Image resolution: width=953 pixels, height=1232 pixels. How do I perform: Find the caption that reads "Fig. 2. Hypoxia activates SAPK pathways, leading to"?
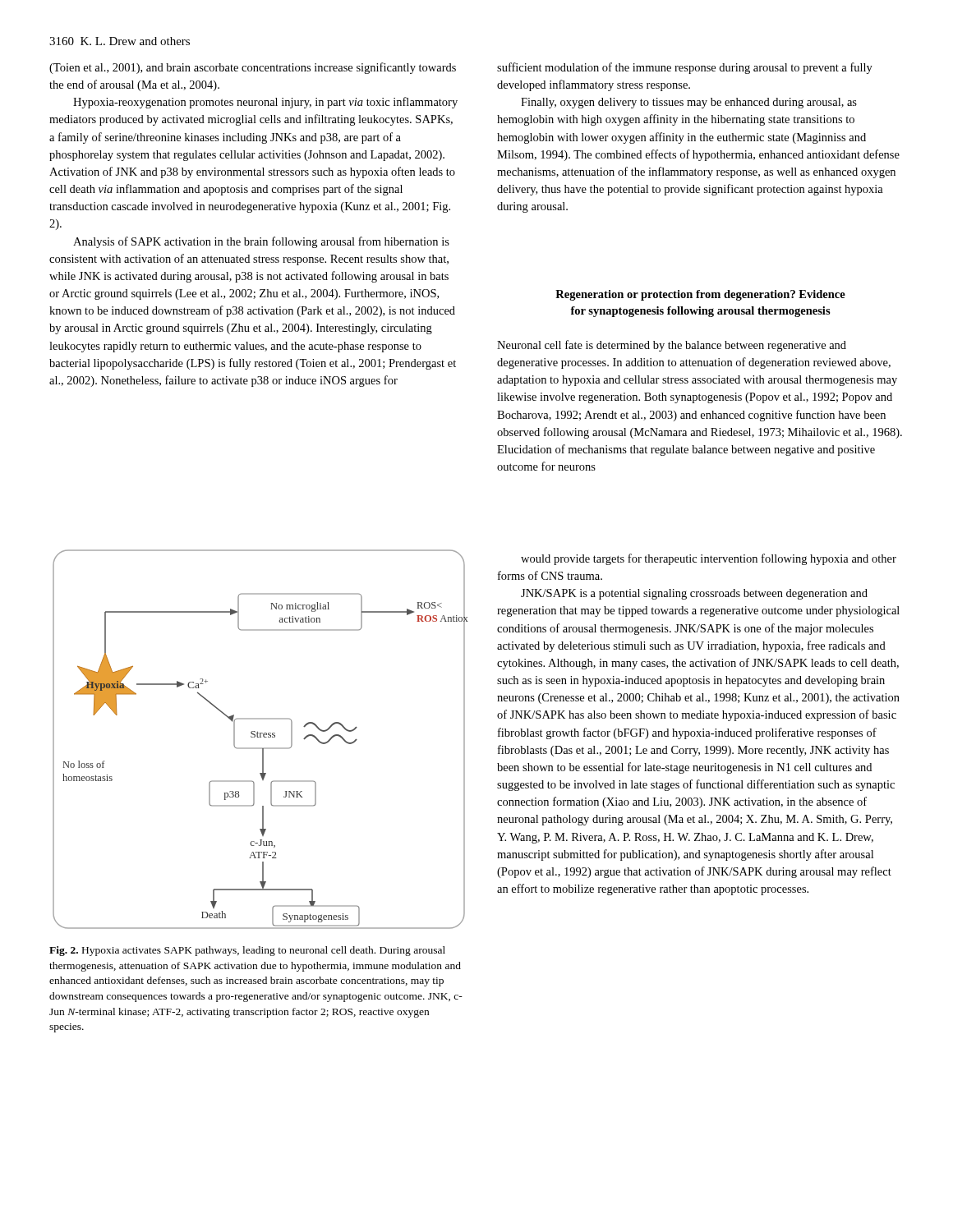click(x=256, y=988)
